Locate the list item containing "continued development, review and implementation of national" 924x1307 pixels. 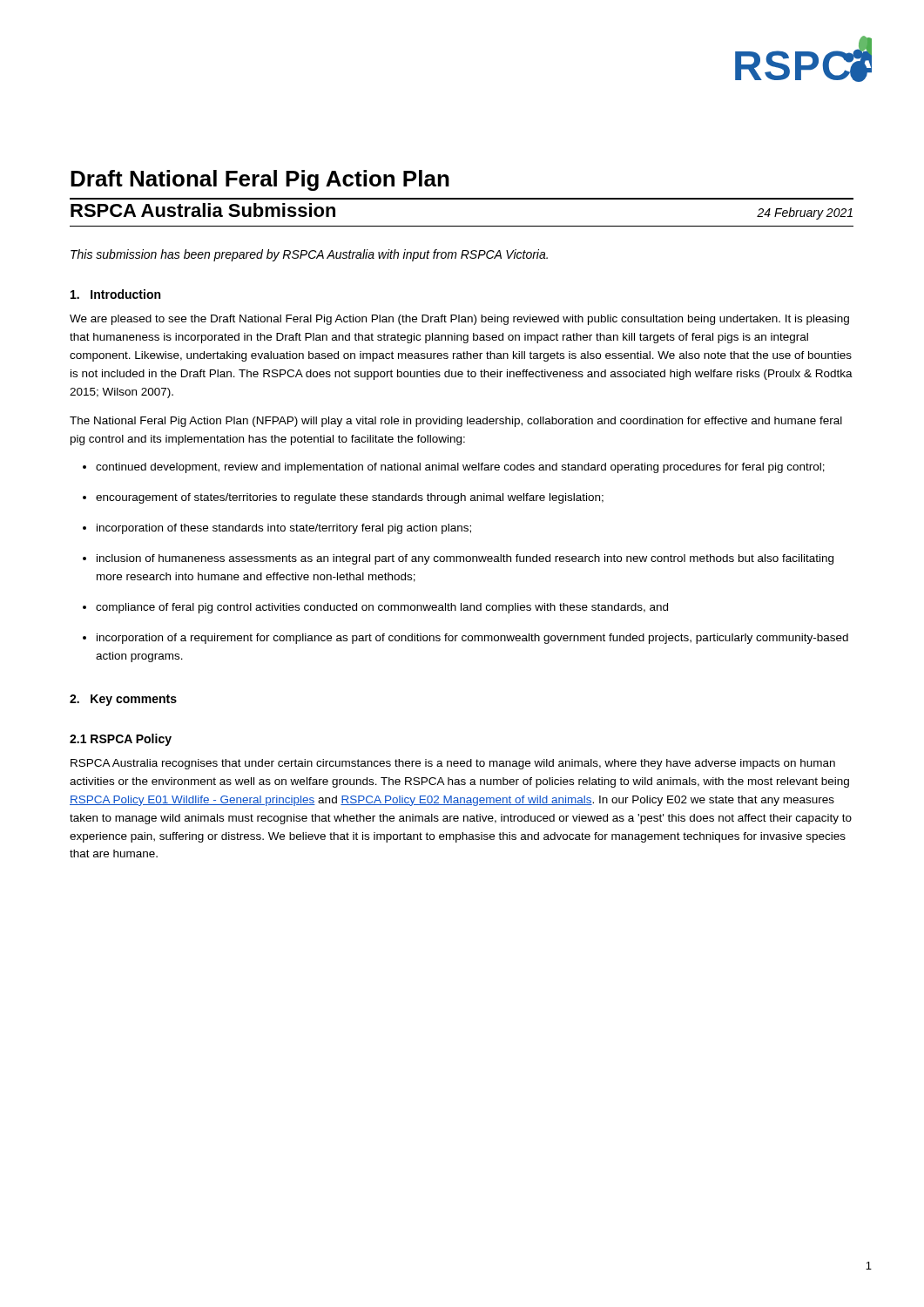(x=460, y=467)
